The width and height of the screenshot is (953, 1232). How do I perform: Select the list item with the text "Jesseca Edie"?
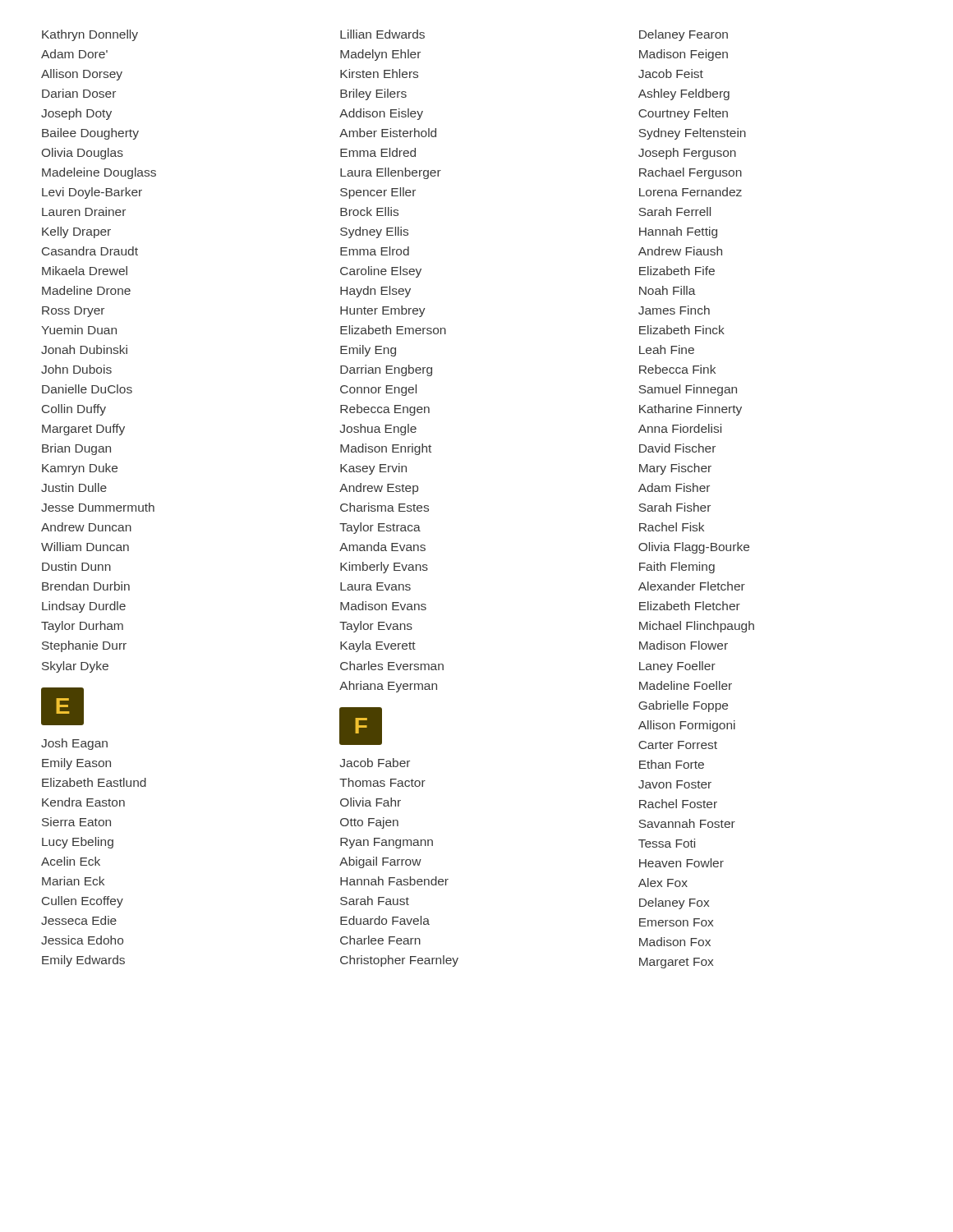point(79,920)
